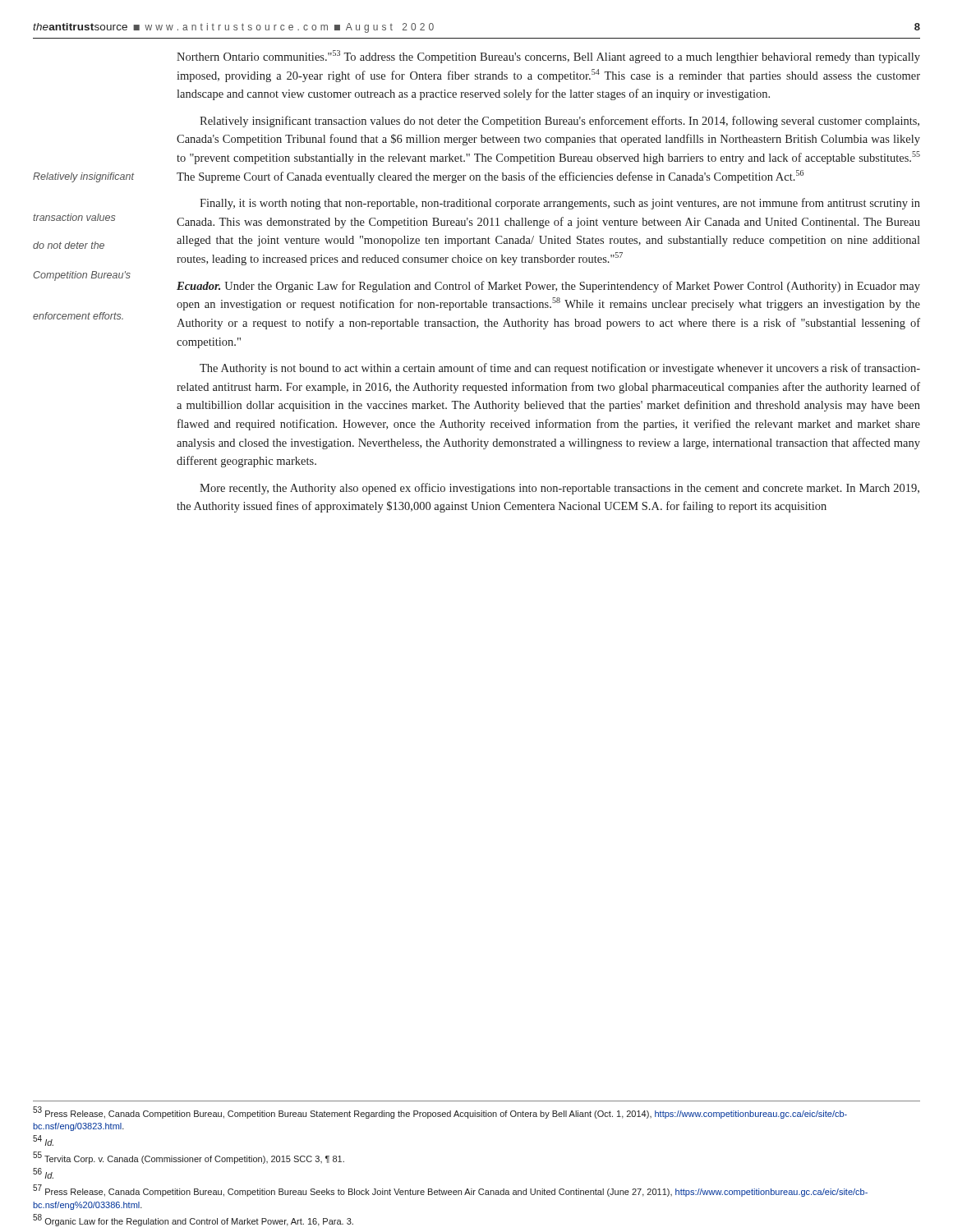Find the text block that reads "Relatively insignificant transaction values do"
The width and height of the screenshot is (953, 1232).
pyautogui.click(x=548, y=149)
